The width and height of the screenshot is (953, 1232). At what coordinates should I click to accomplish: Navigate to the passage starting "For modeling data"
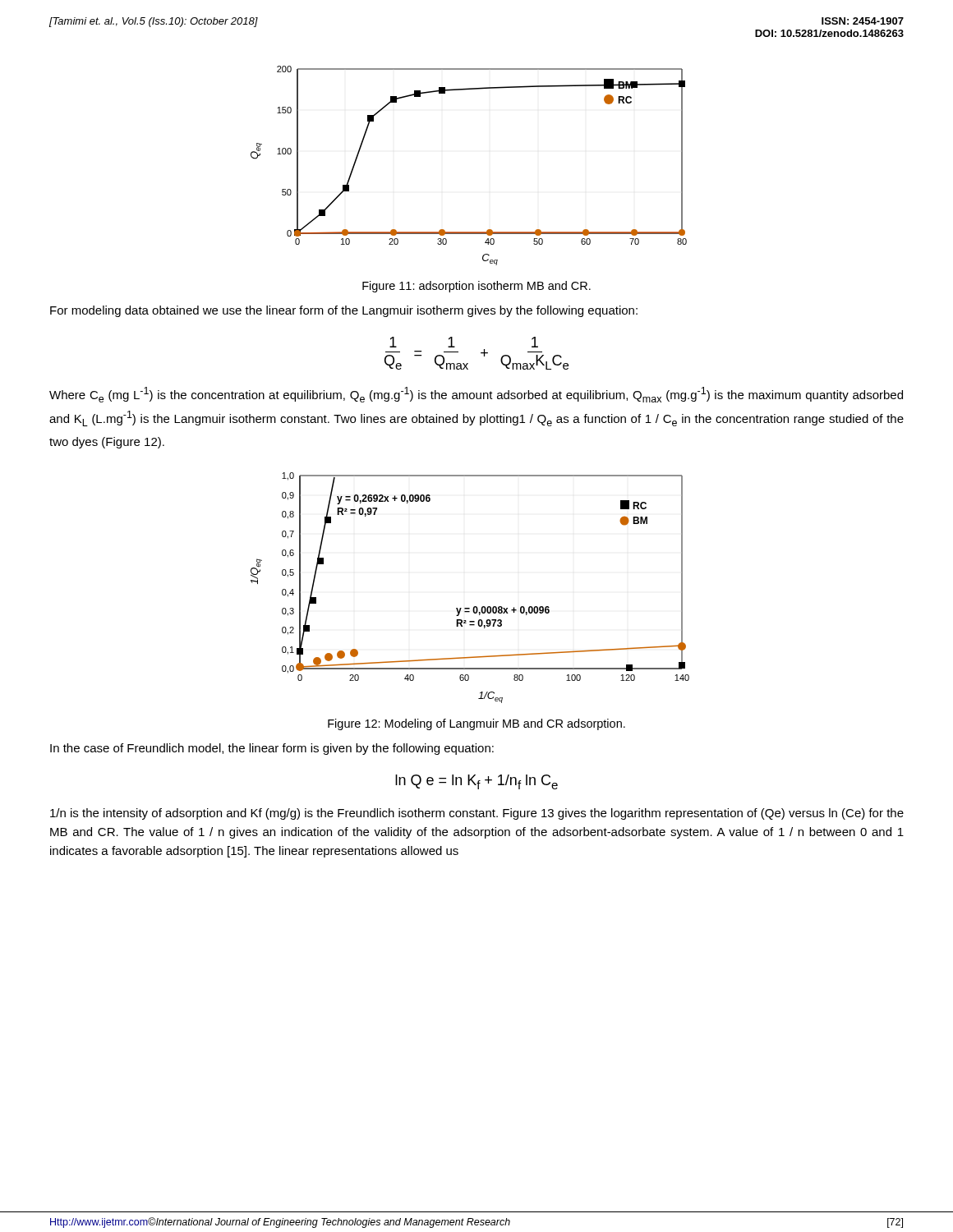tap(344, 310)
